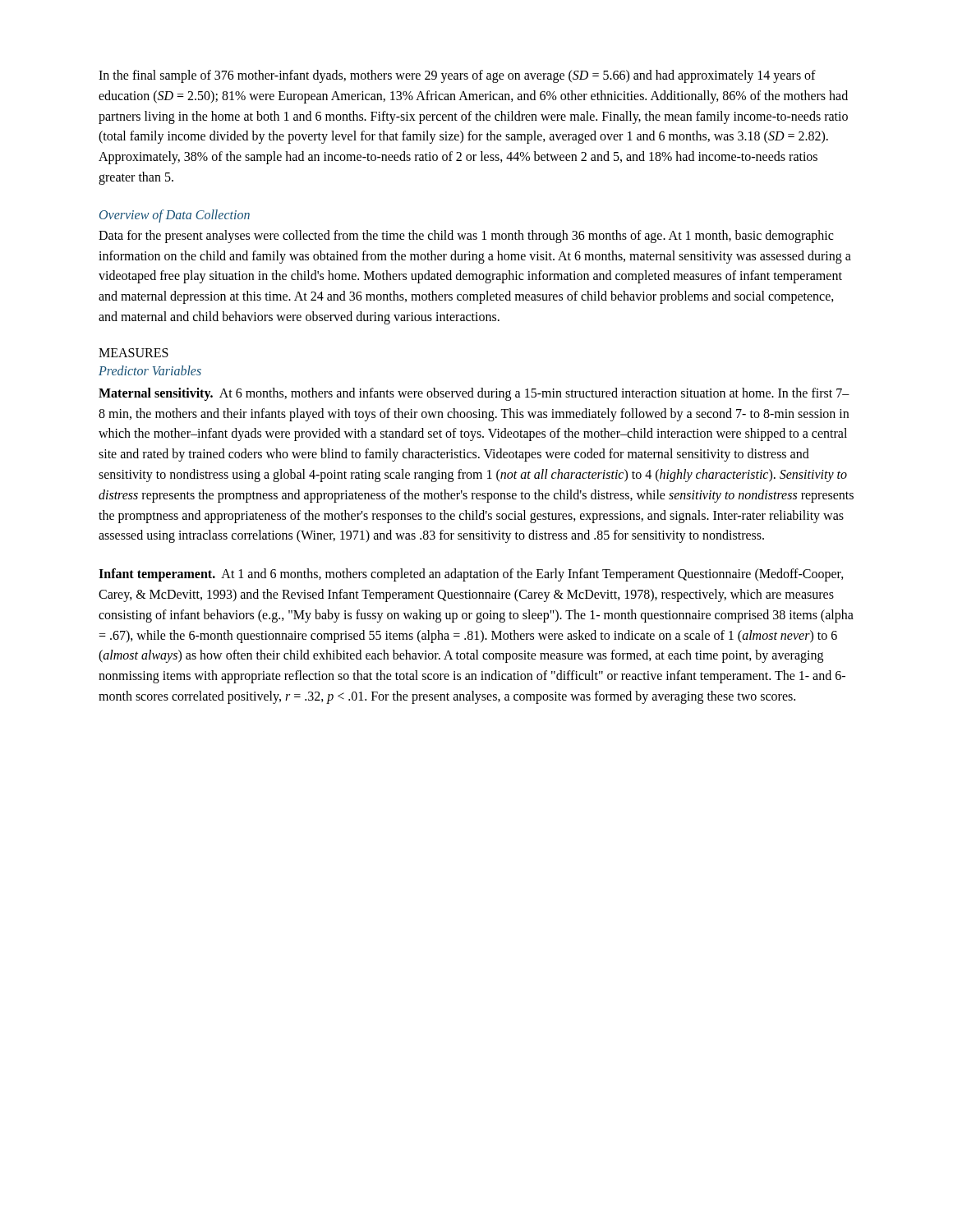Navigate to the block starting "In the final"
The width and height of the screenshot is (953, 1232).
(x=473, y=126)
